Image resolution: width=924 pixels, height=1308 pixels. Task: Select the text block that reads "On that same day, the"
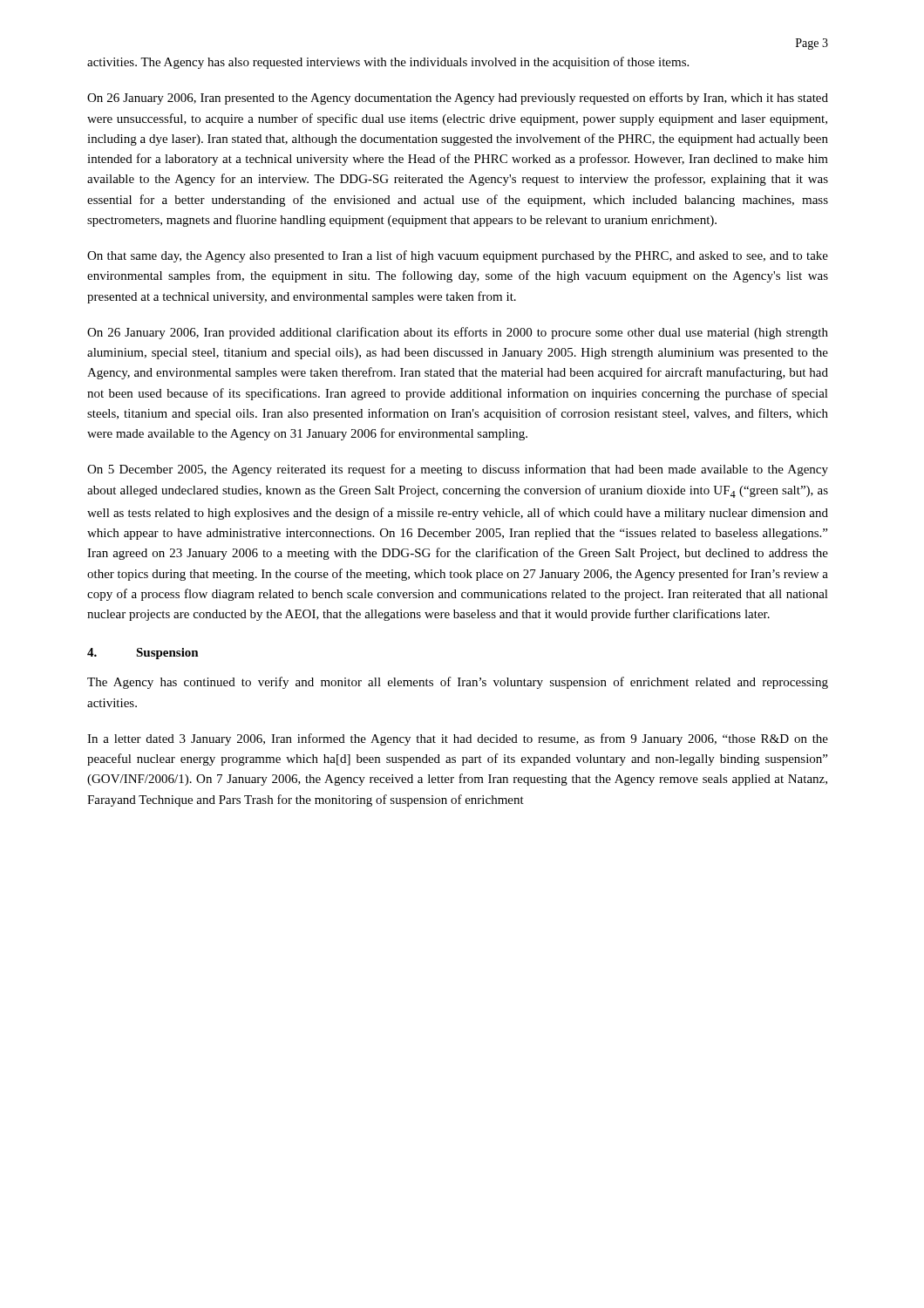tap(458, 276)
